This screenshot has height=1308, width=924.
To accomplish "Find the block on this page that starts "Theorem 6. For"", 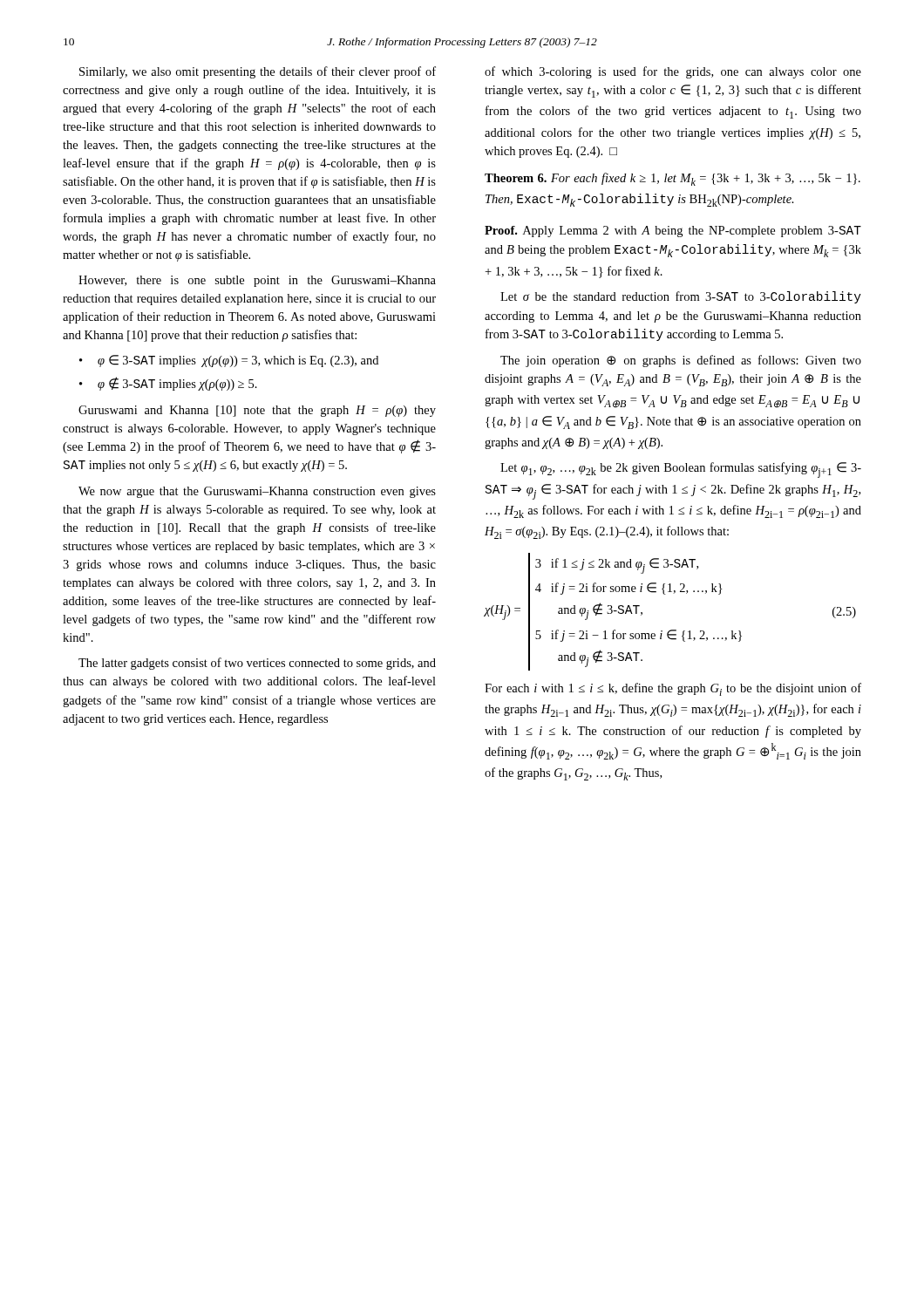I will coord(673,191).
